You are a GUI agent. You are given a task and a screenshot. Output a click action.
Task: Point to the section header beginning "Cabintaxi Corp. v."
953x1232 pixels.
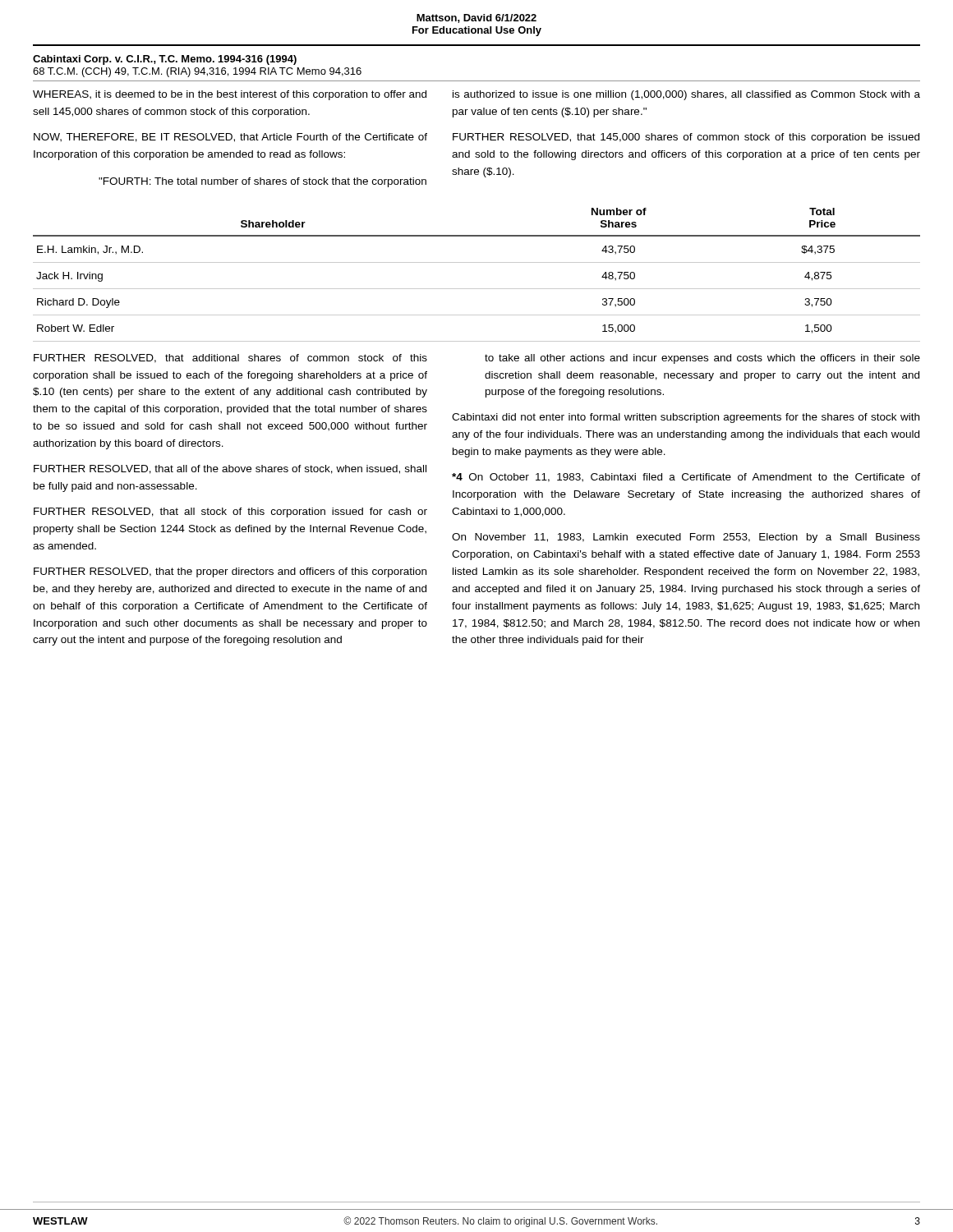[165, 59]
